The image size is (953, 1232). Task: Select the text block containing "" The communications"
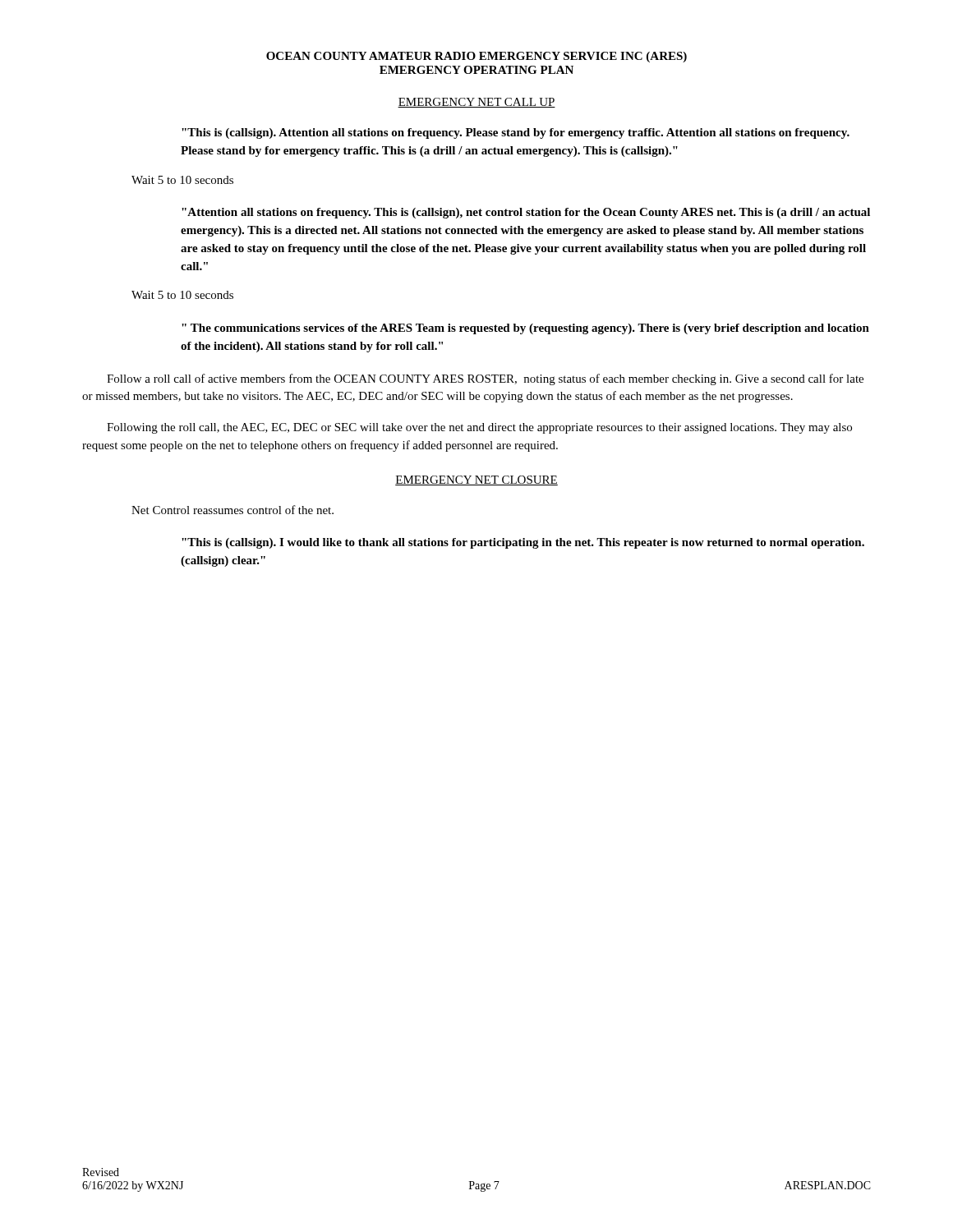click(525, 337)
